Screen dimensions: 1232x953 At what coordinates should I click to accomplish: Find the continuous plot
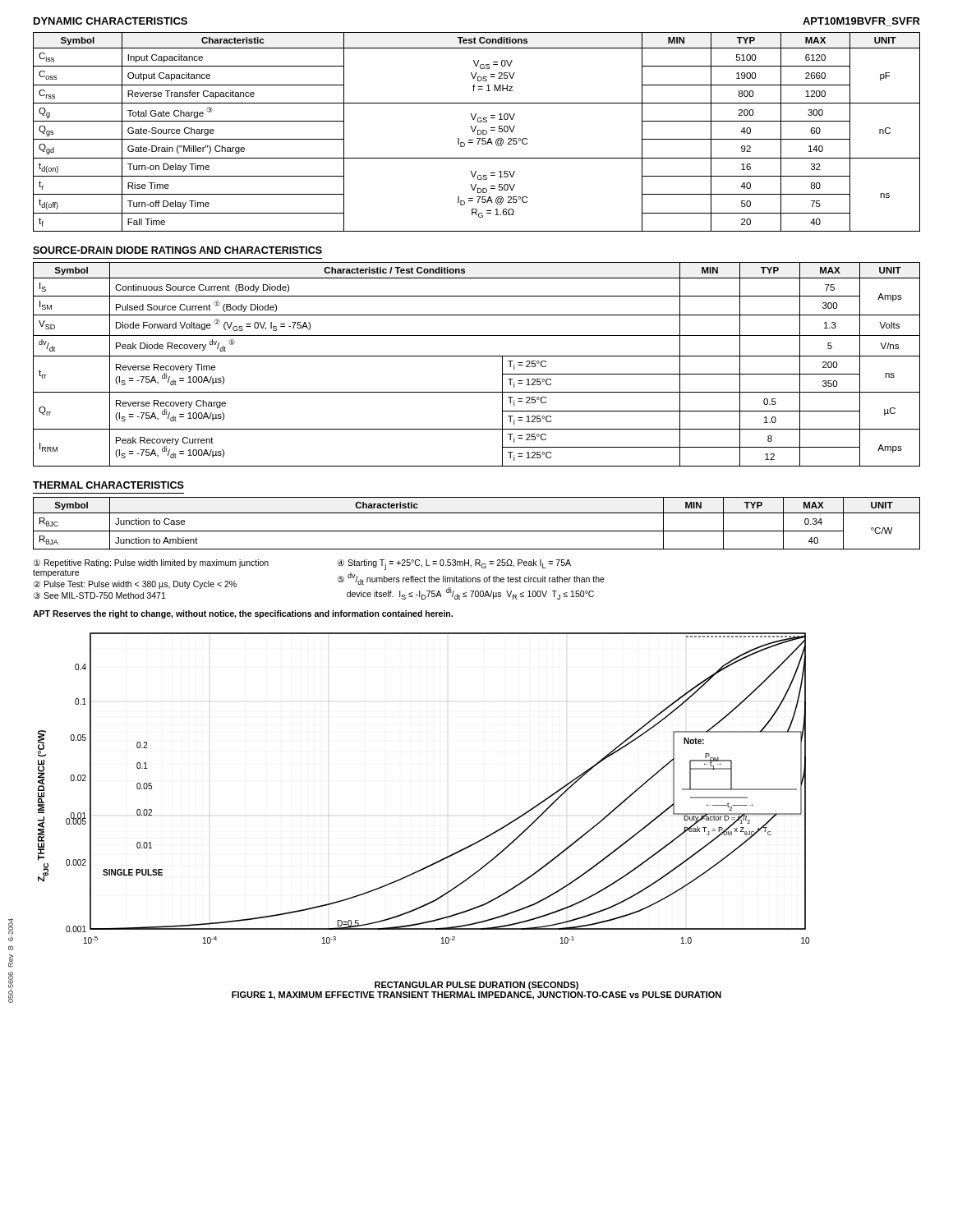pos(476,813)
